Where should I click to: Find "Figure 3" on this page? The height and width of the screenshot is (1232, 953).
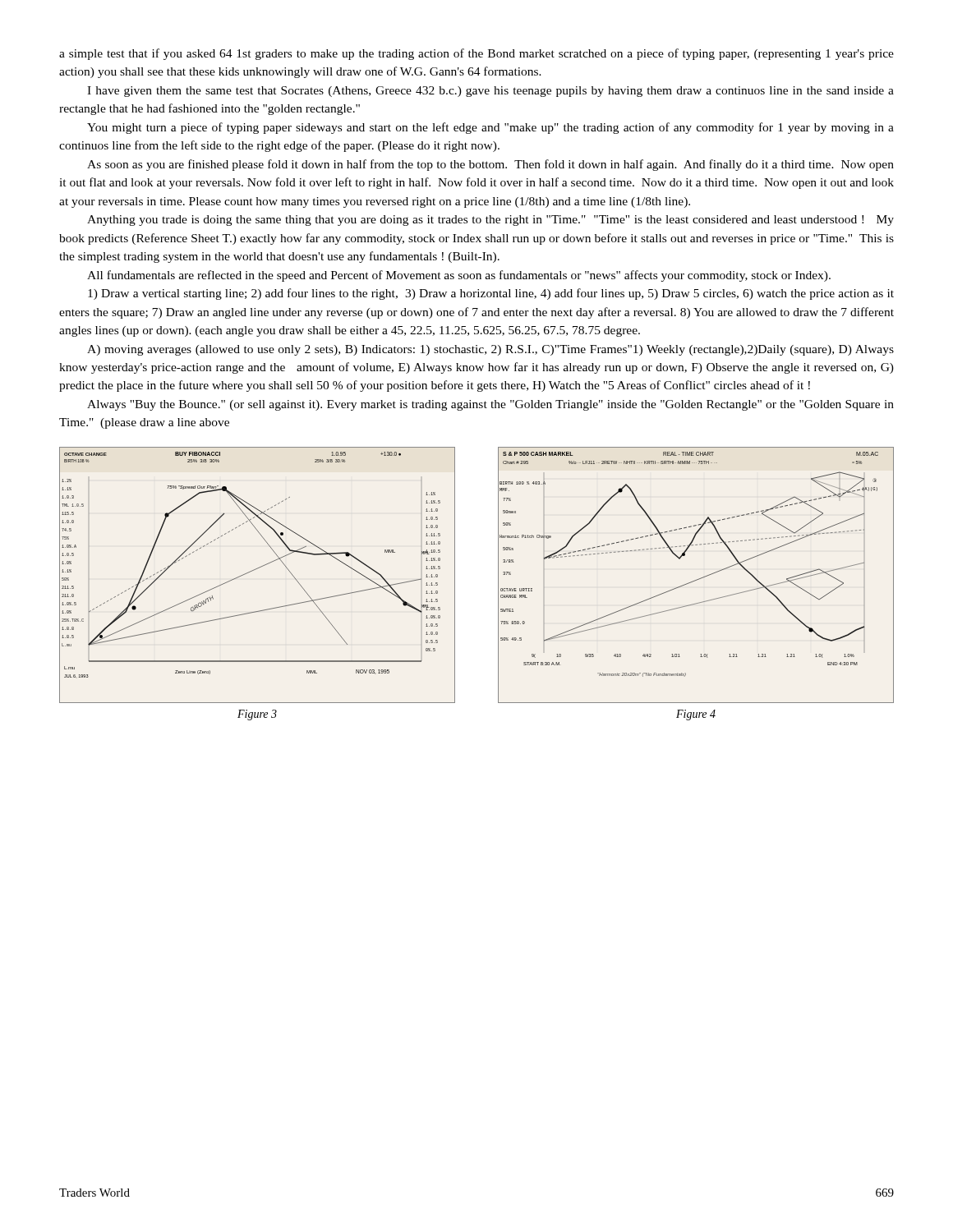(257, 714)
